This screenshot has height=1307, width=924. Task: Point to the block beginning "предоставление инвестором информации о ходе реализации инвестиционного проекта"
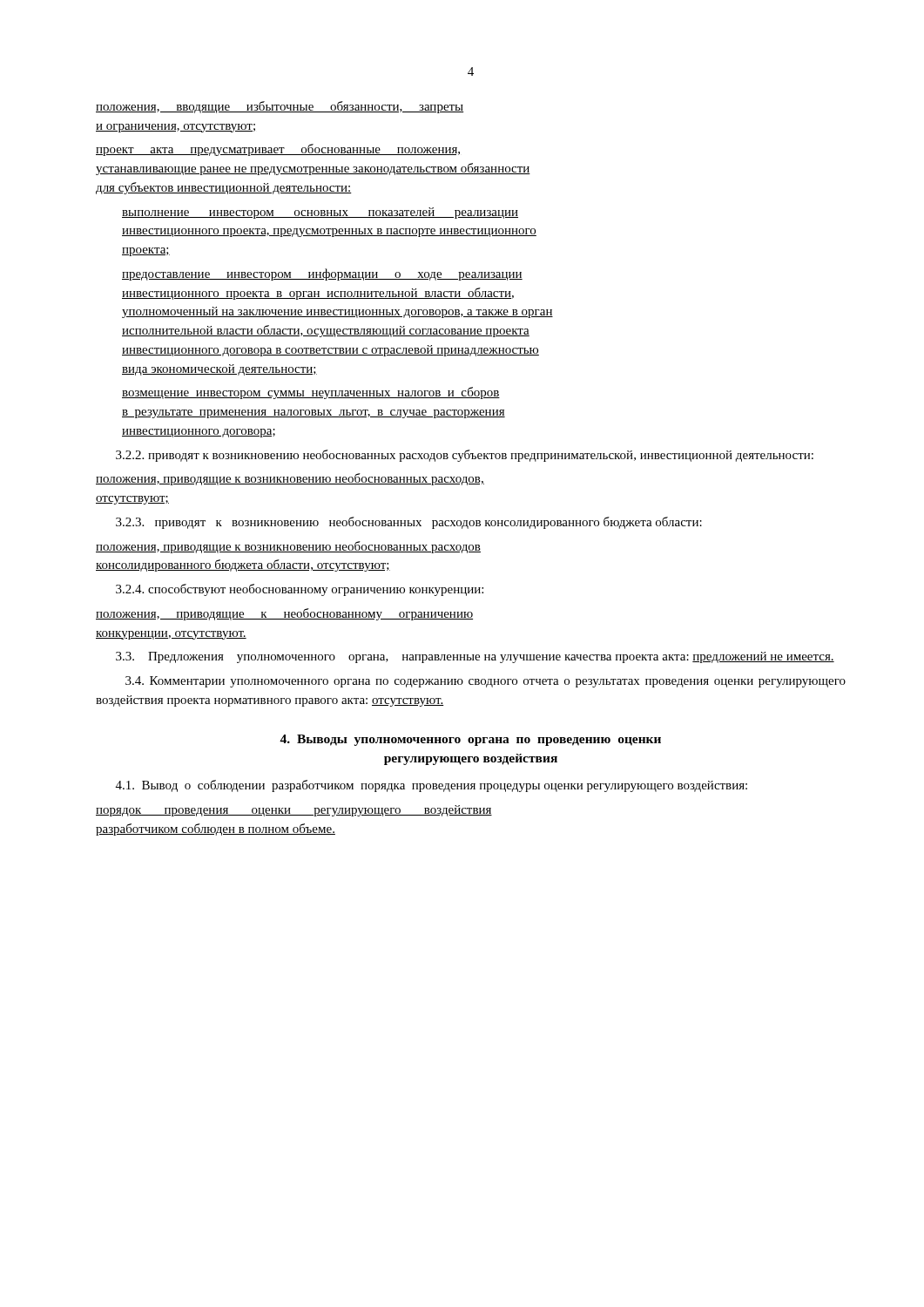pos(337,321)
